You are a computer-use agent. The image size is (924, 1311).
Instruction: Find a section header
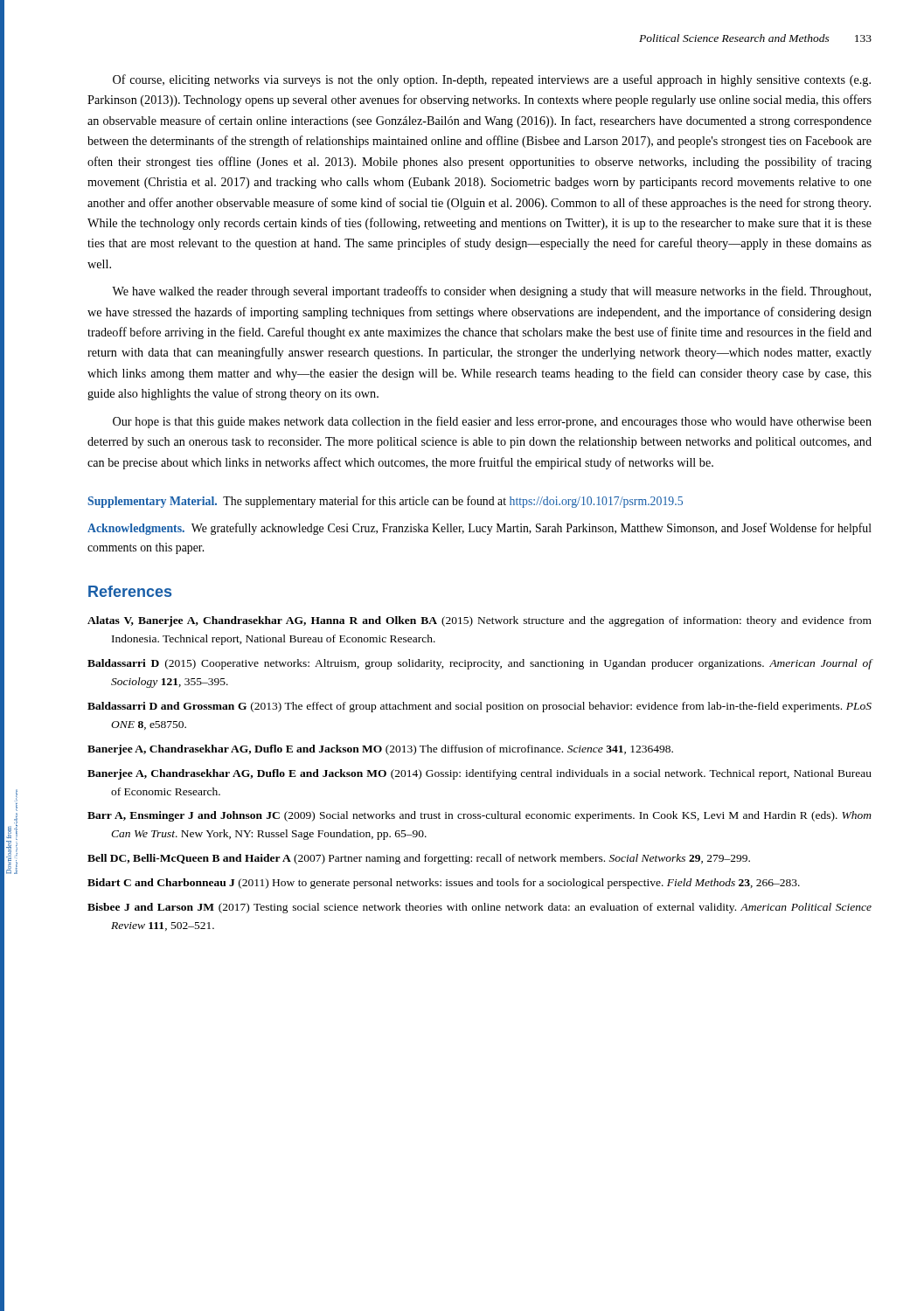[x=130, y=592]
